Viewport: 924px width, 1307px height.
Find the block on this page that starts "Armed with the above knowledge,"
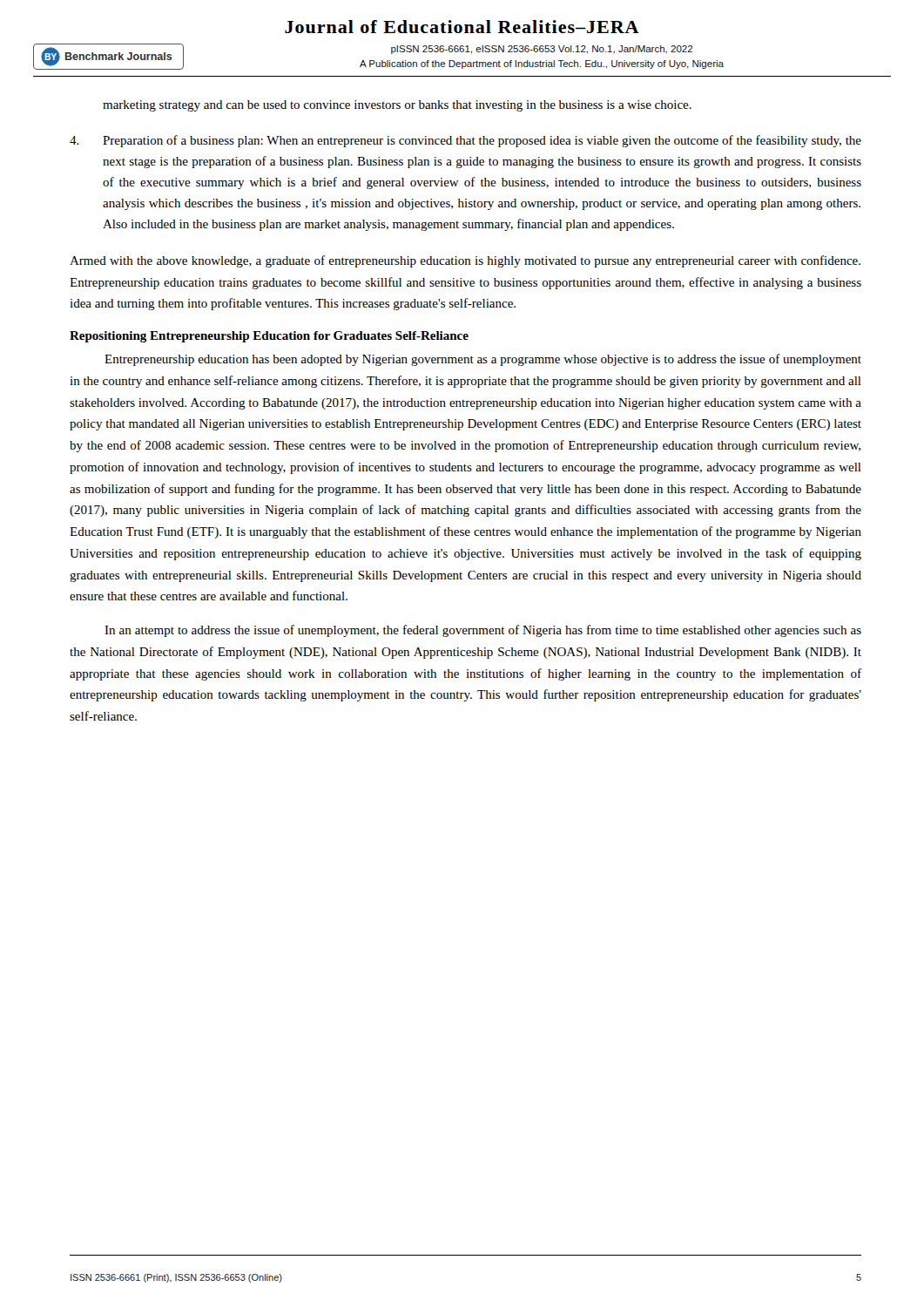(x=465, y=282)
